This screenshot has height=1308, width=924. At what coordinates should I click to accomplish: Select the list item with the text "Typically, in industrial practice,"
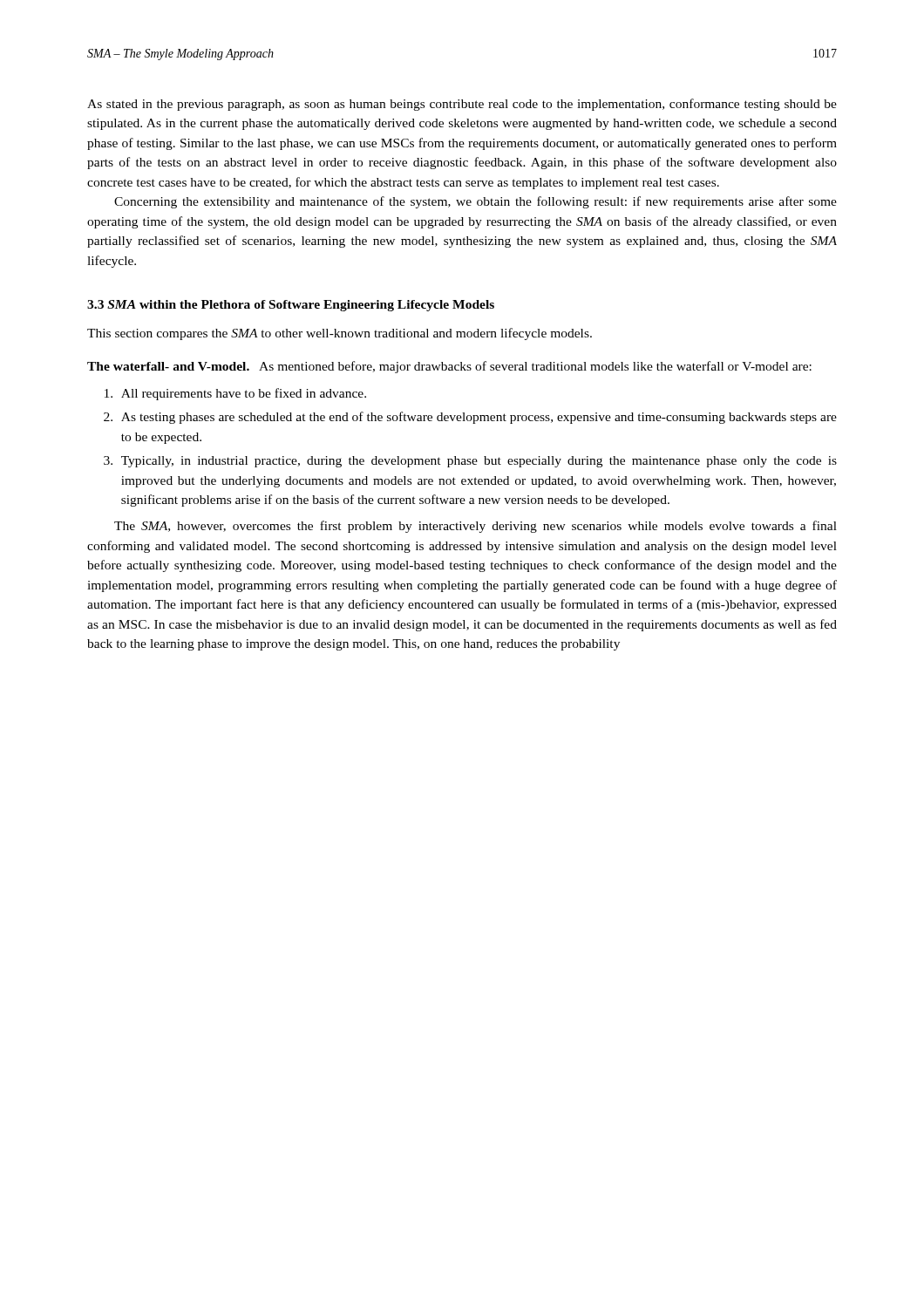pos(479,480)
